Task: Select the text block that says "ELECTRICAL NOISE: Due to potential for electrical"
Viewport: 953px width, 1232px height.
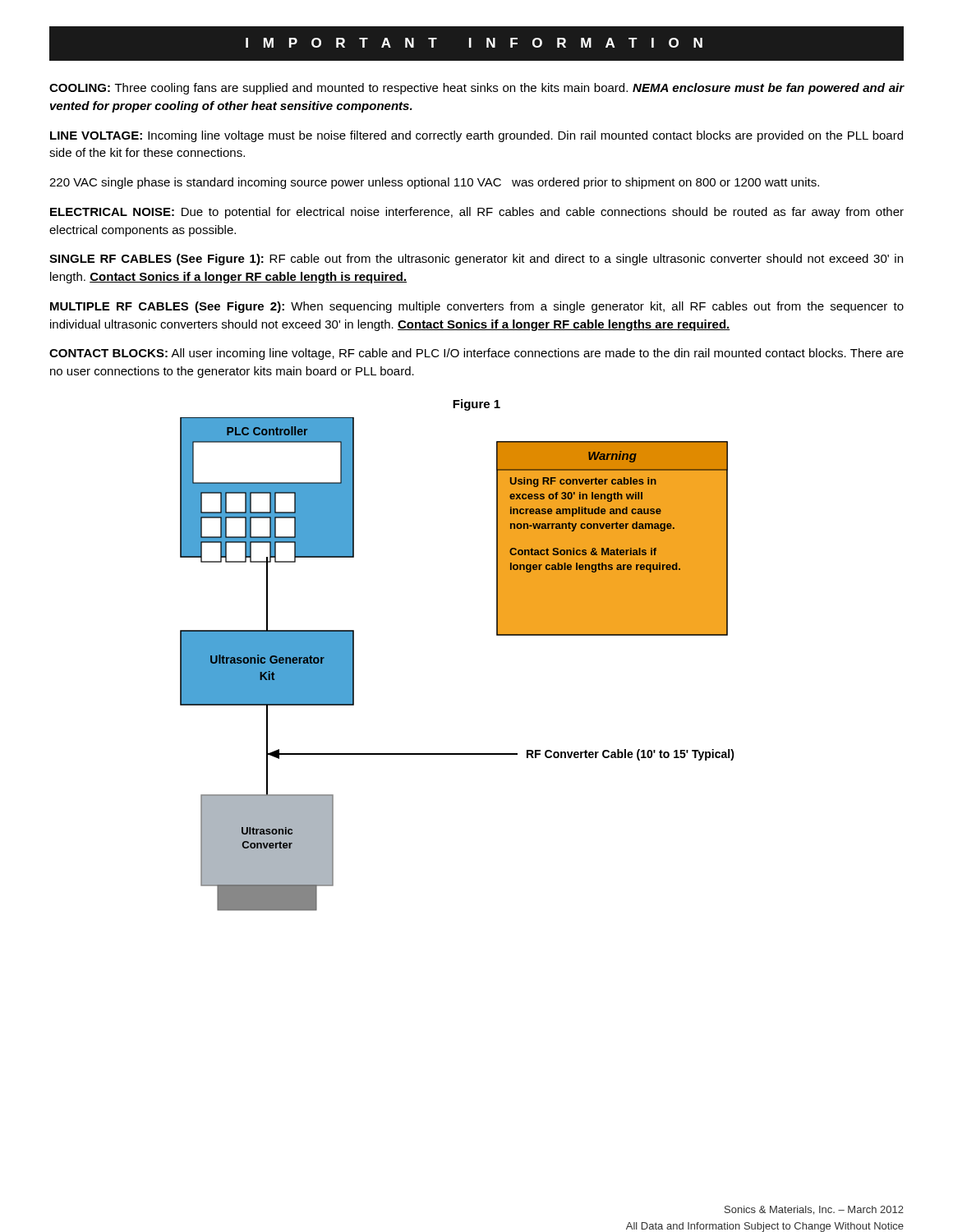Action: pos(476,220)
